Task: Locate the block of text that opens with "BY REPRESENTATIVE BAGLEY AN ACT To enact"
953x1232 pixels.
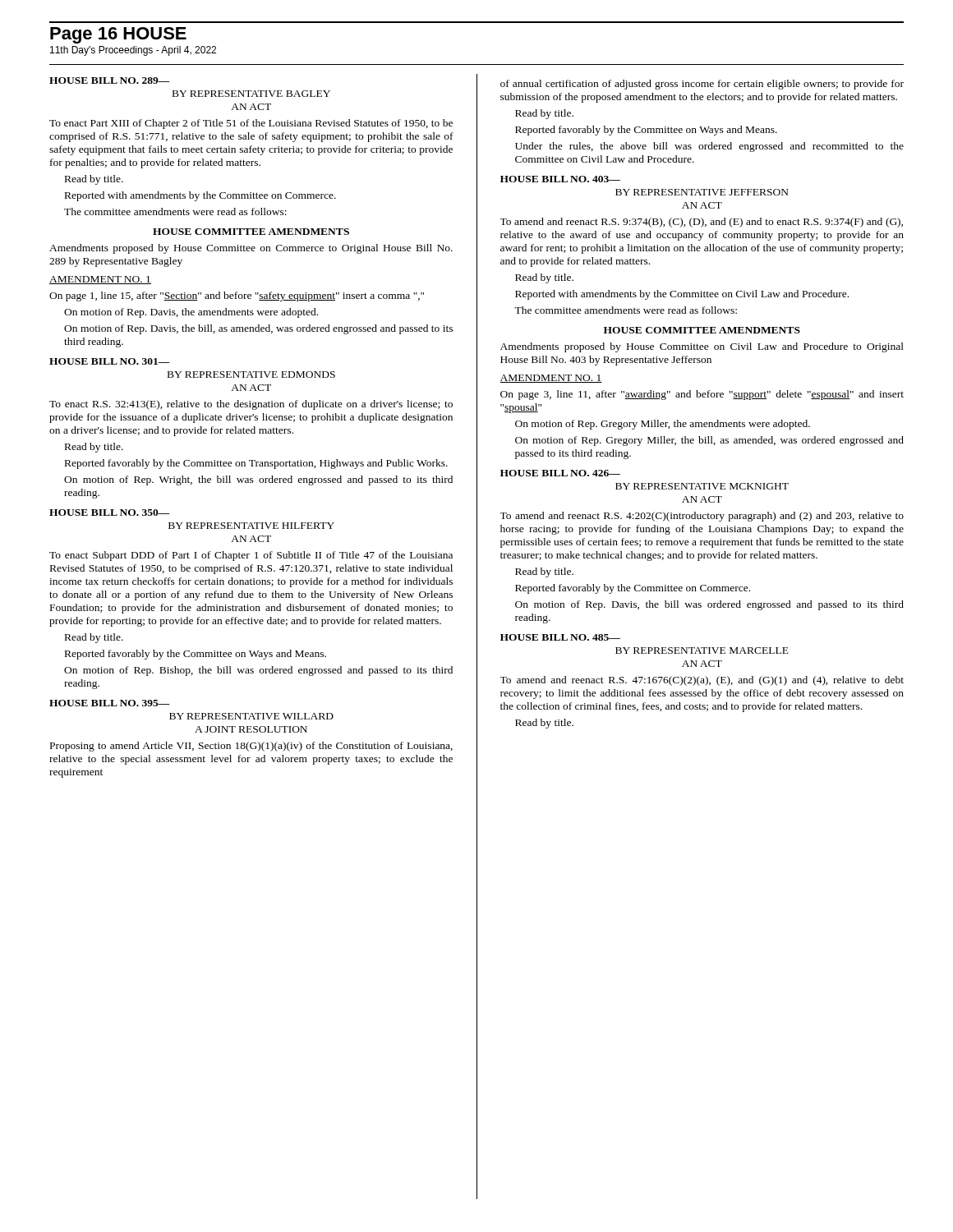Action: (251, 128)
